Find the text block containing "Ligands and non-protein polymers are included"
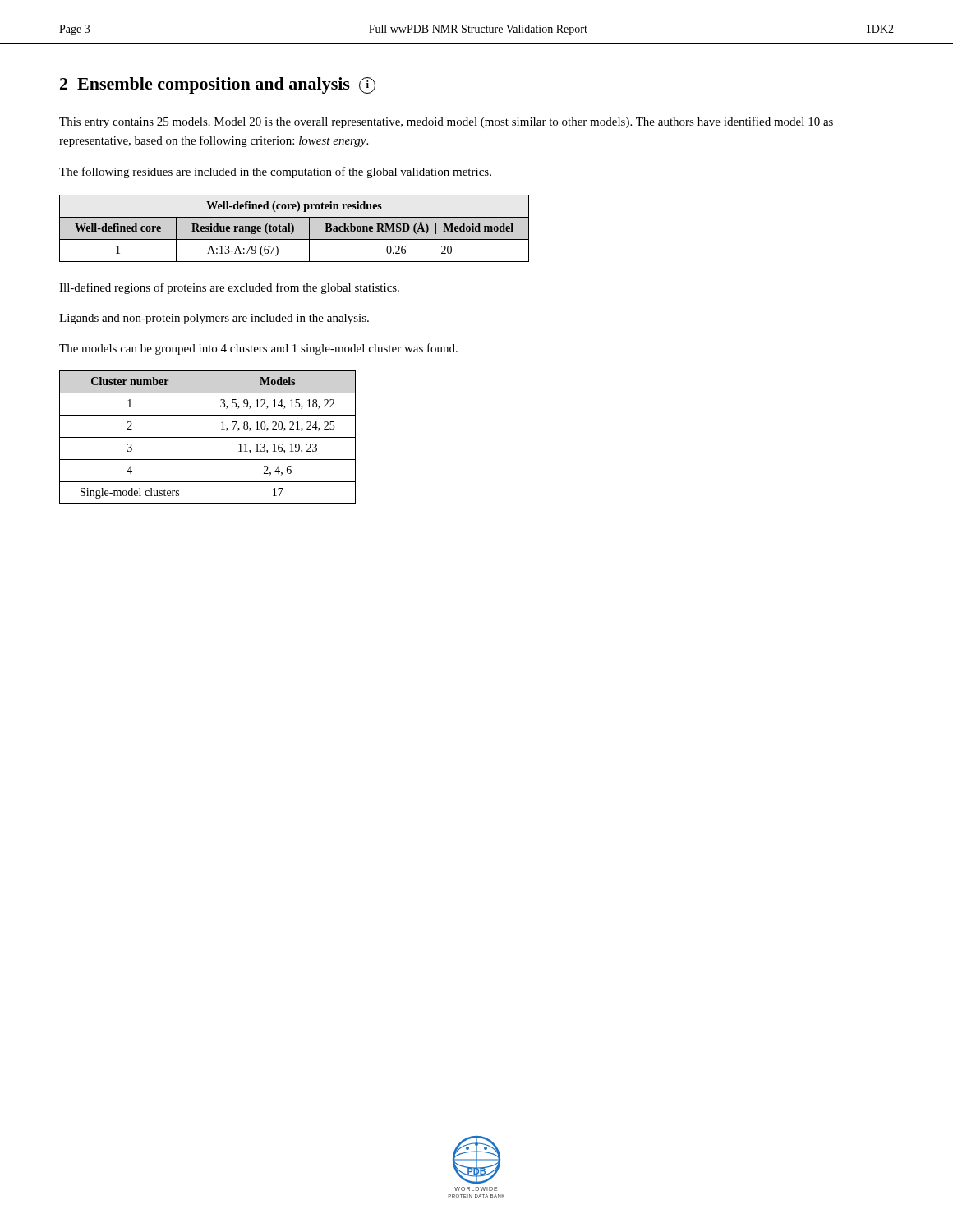Viewport: 953px width, 1232px height. [x=214, y=319]
